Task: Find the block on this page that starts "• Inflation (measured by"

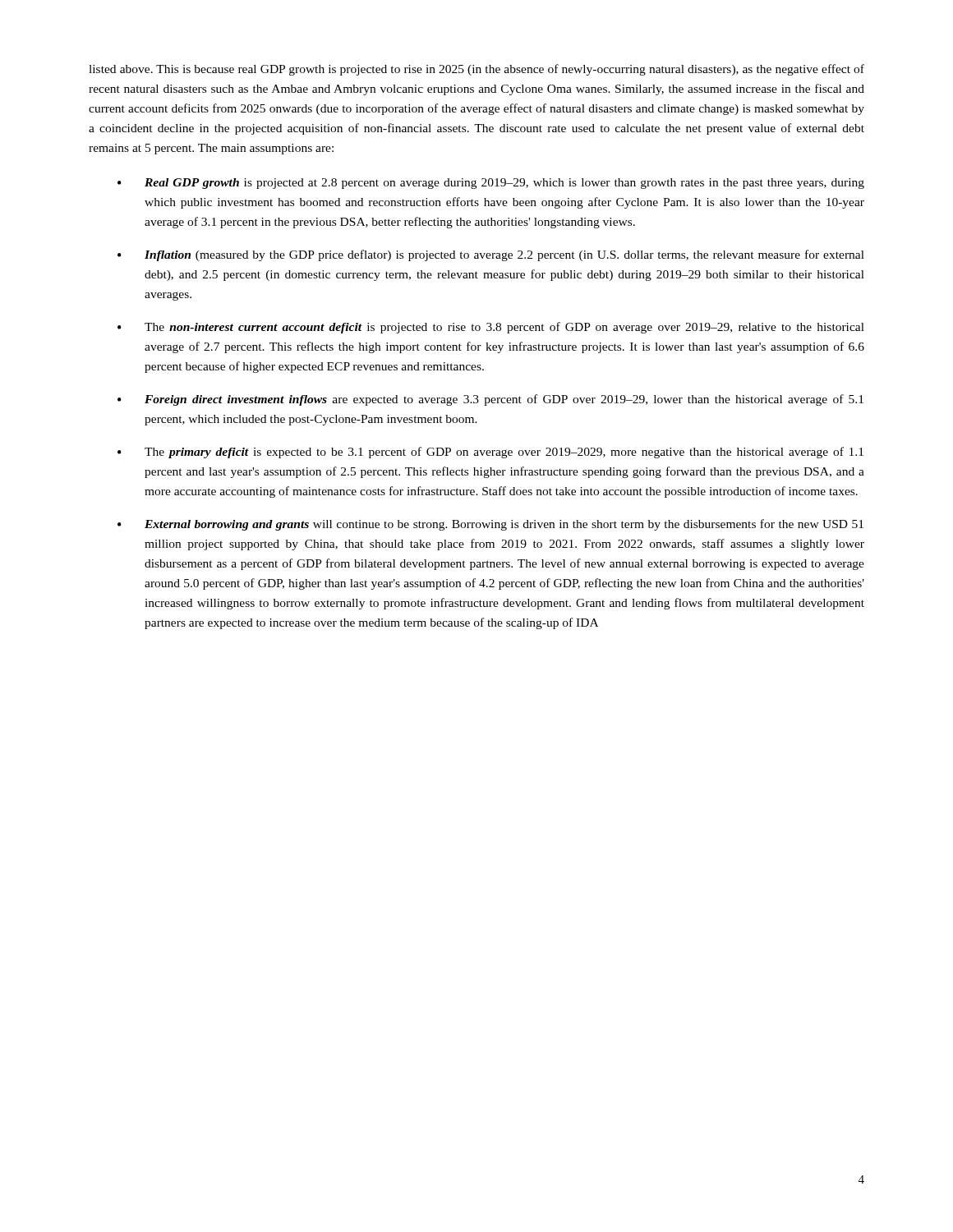Action: [476, 274]
